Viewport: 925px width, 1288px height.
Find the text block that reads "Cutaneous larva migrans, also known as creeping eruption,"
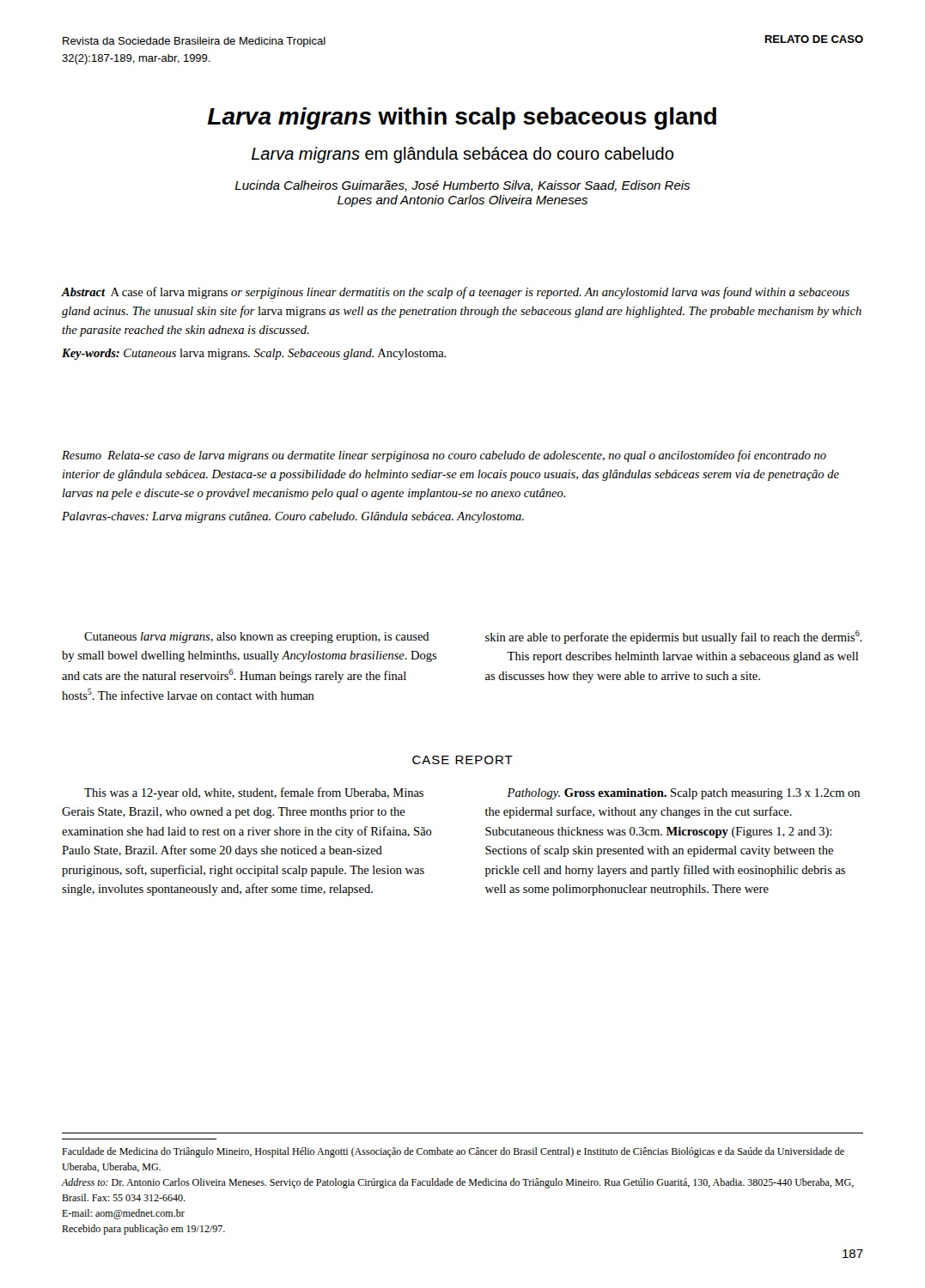pyautogui.click(x=251, y=666)
